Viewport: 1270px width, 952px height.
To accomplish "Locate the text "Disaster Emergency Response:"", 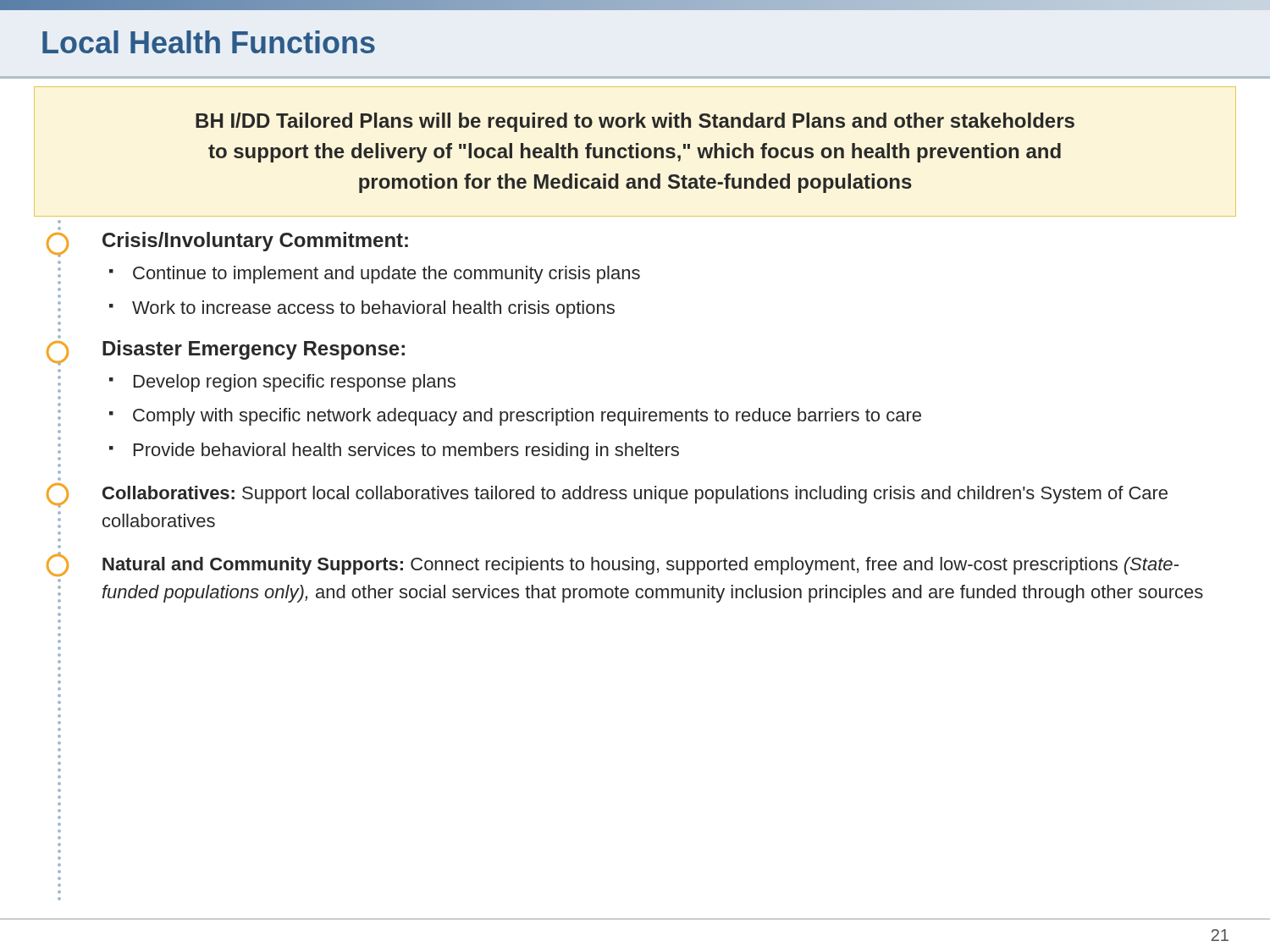I will 254,348.
